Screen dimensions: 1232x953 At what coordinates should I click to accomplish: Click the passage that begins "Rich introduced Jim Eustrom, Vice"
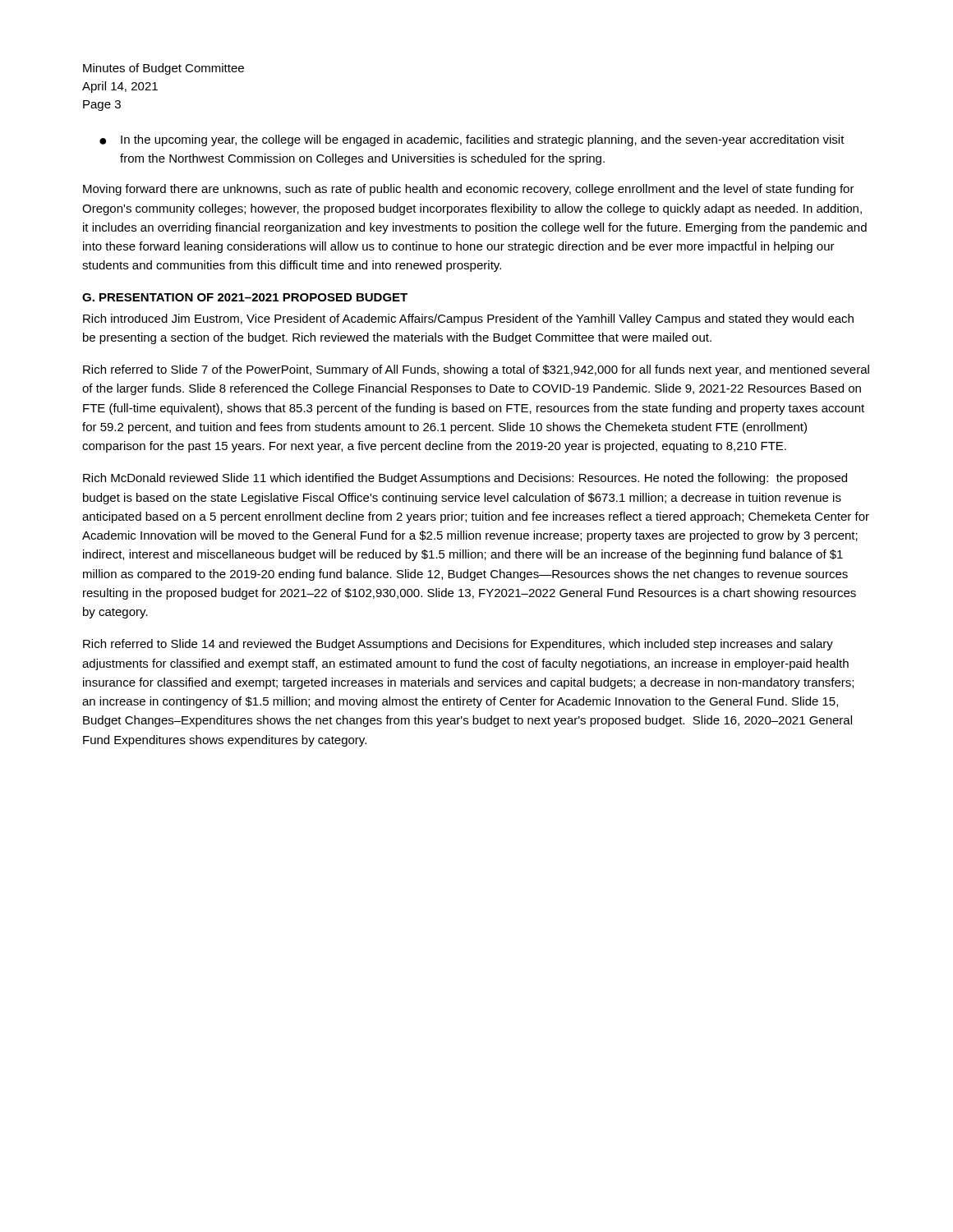[x=468, y=327]
